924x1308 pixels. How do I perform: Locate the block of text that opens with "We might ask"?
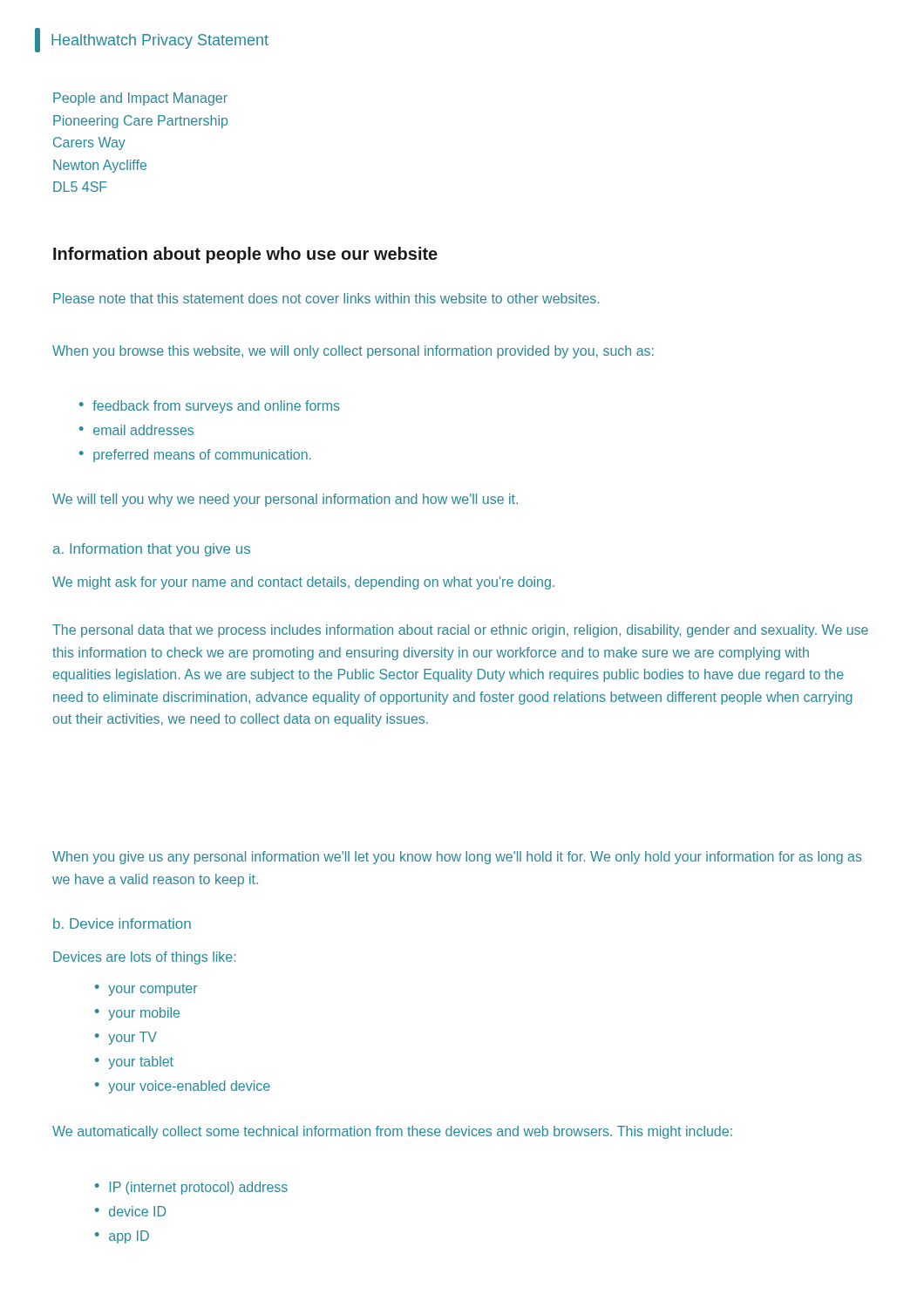(x=304, y=582)
